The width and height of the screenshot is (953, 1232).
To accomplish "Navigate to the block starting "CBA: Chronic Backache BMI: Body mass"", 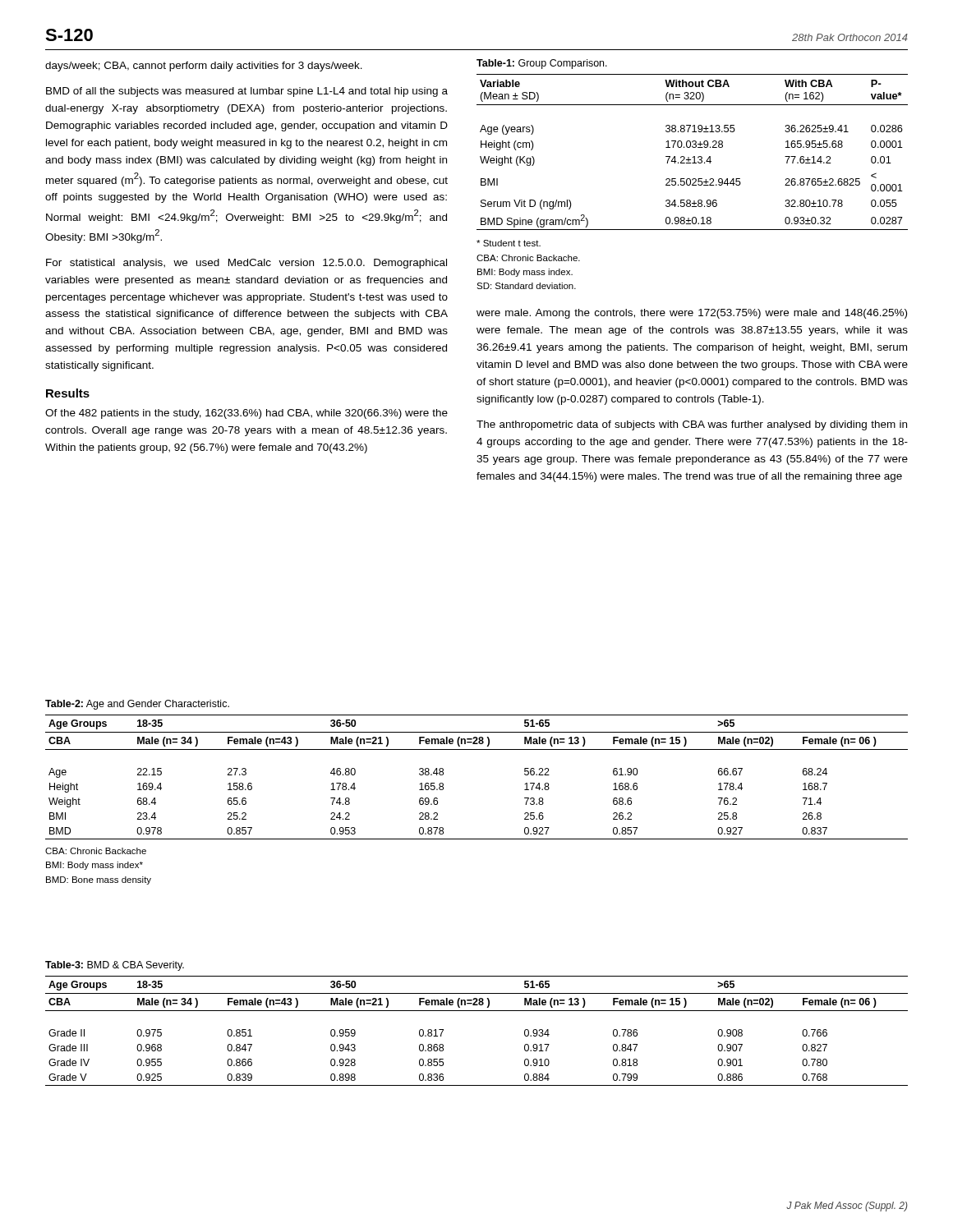I will pyautogui.click(x=98, y=865).
